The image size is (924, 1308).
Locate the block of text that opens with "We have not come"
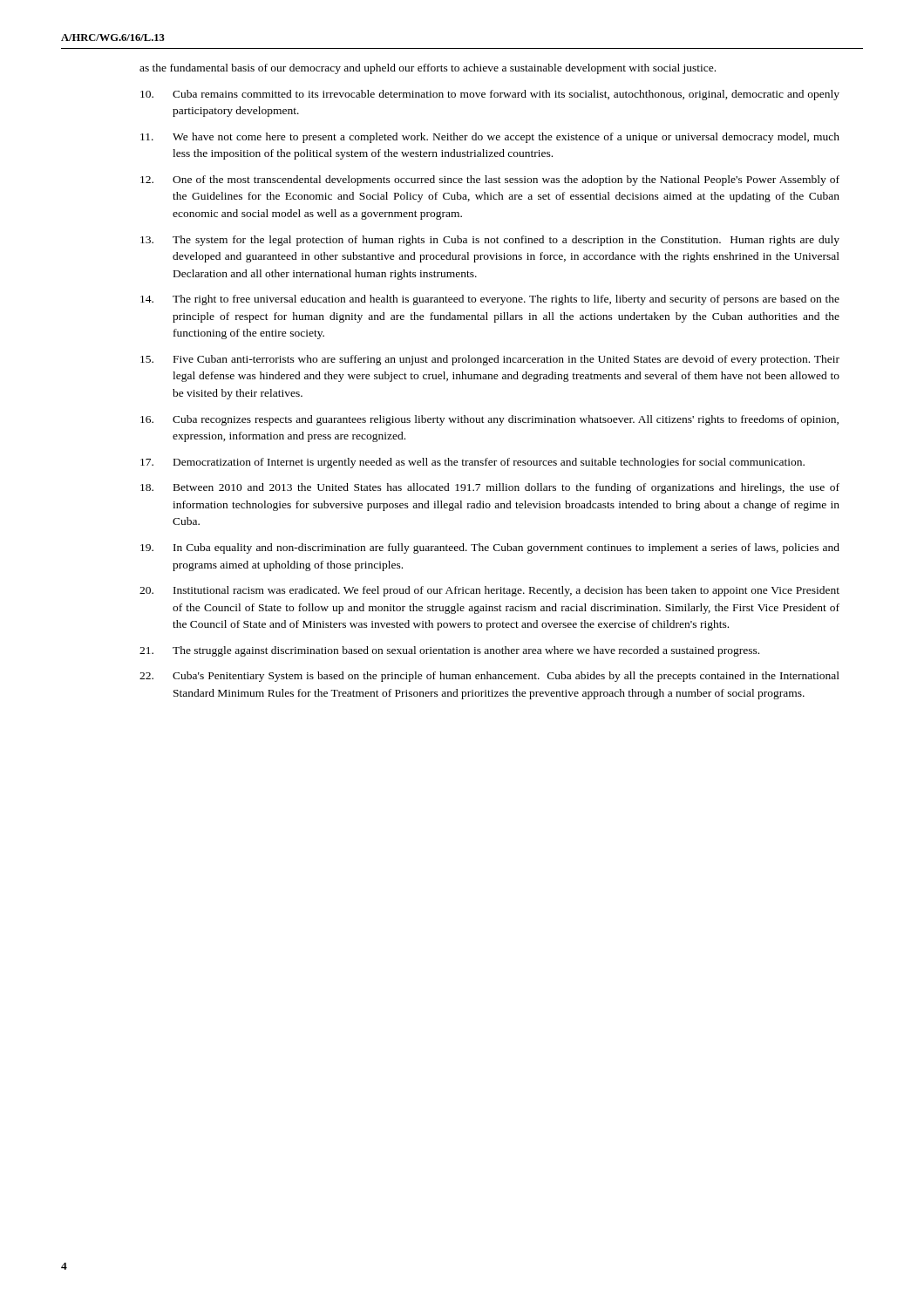(x=489, y=145)
